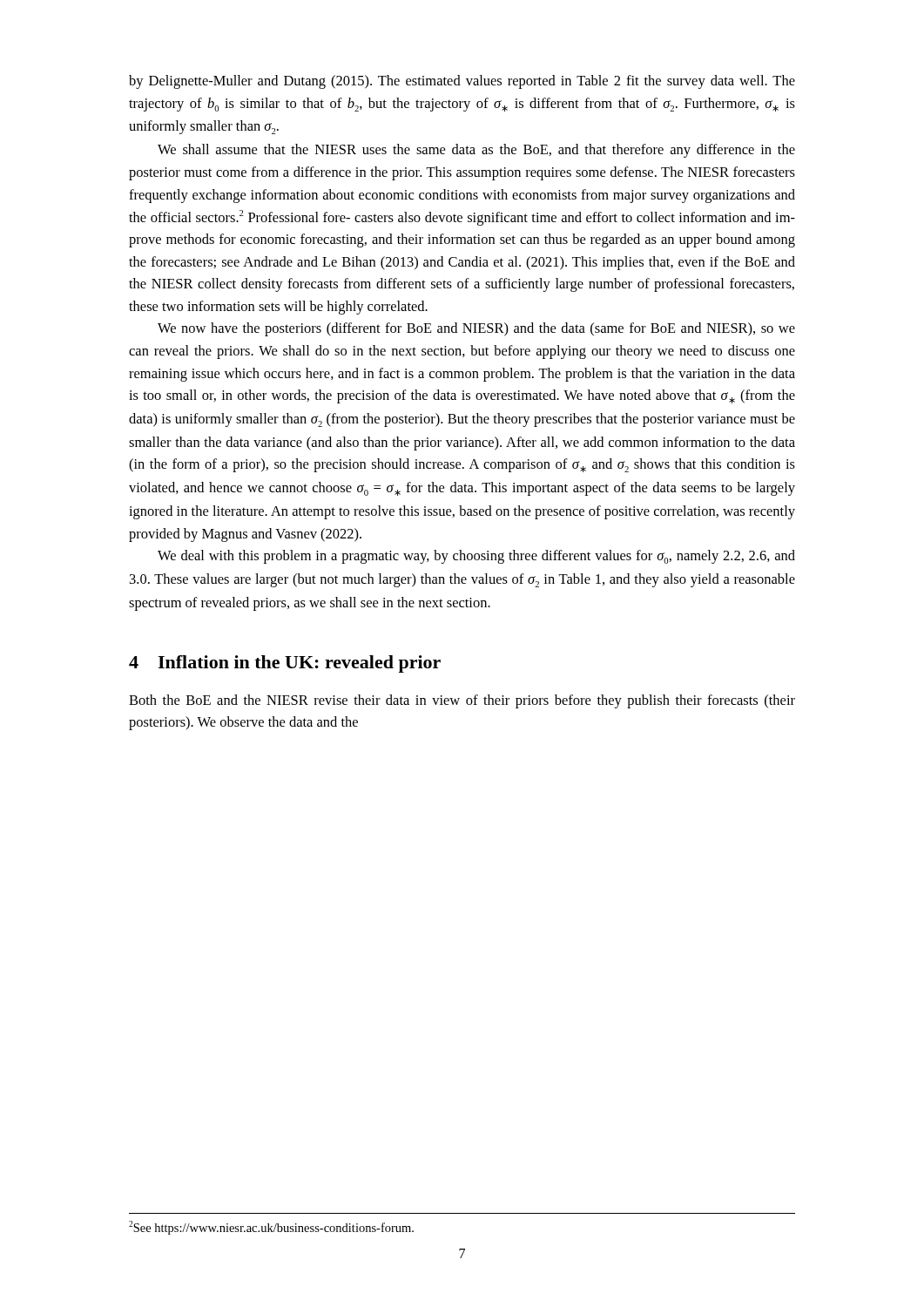Viewport: 924px width, 1307px height.
Task: Find the text block that says "by Delignette-Muller and Dutang (2015). The"
Action: pos(462,342)
